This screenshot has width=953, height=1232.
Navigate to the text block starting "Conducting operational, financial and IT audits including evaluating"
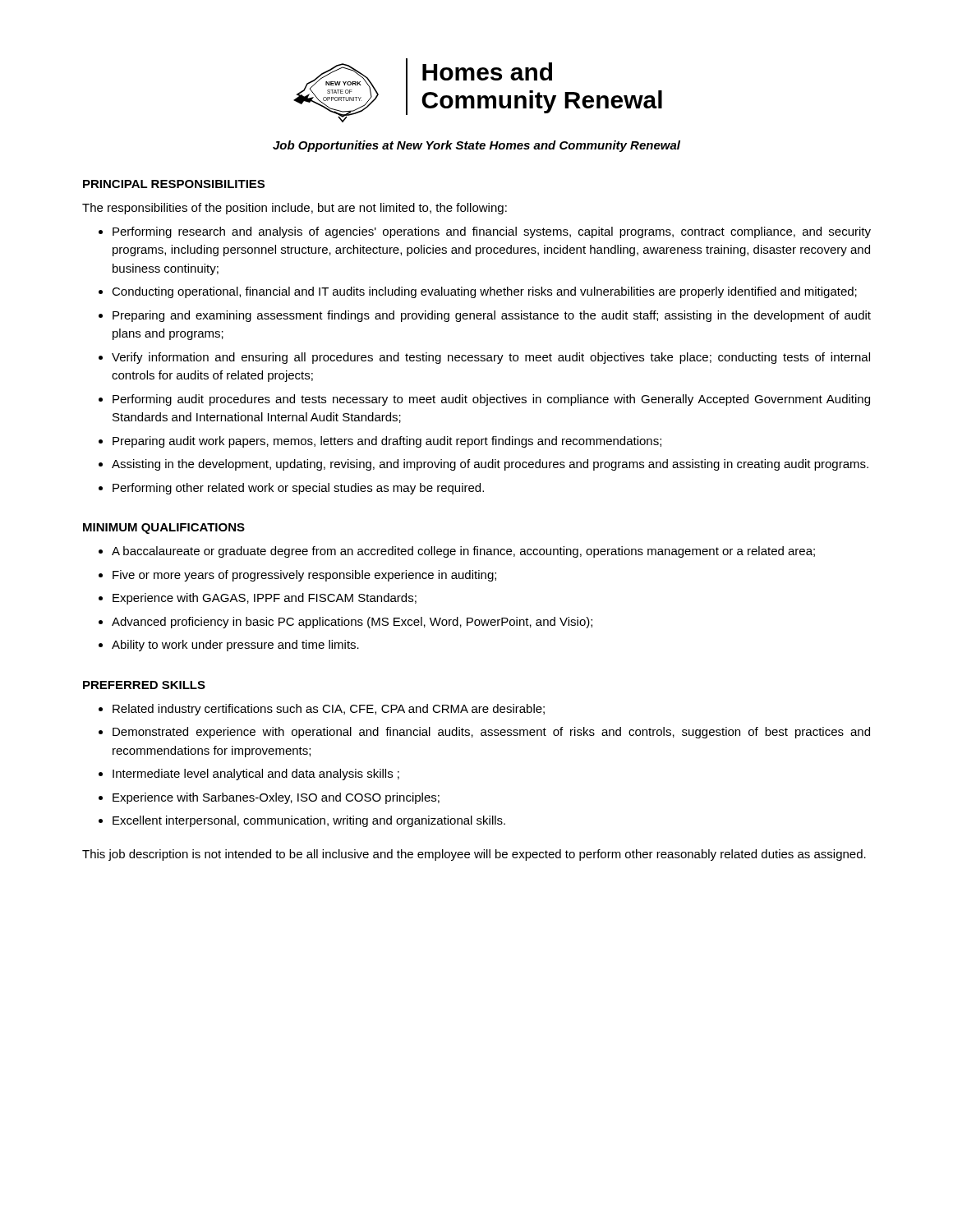pyautogui.click(x=485, y=291)
